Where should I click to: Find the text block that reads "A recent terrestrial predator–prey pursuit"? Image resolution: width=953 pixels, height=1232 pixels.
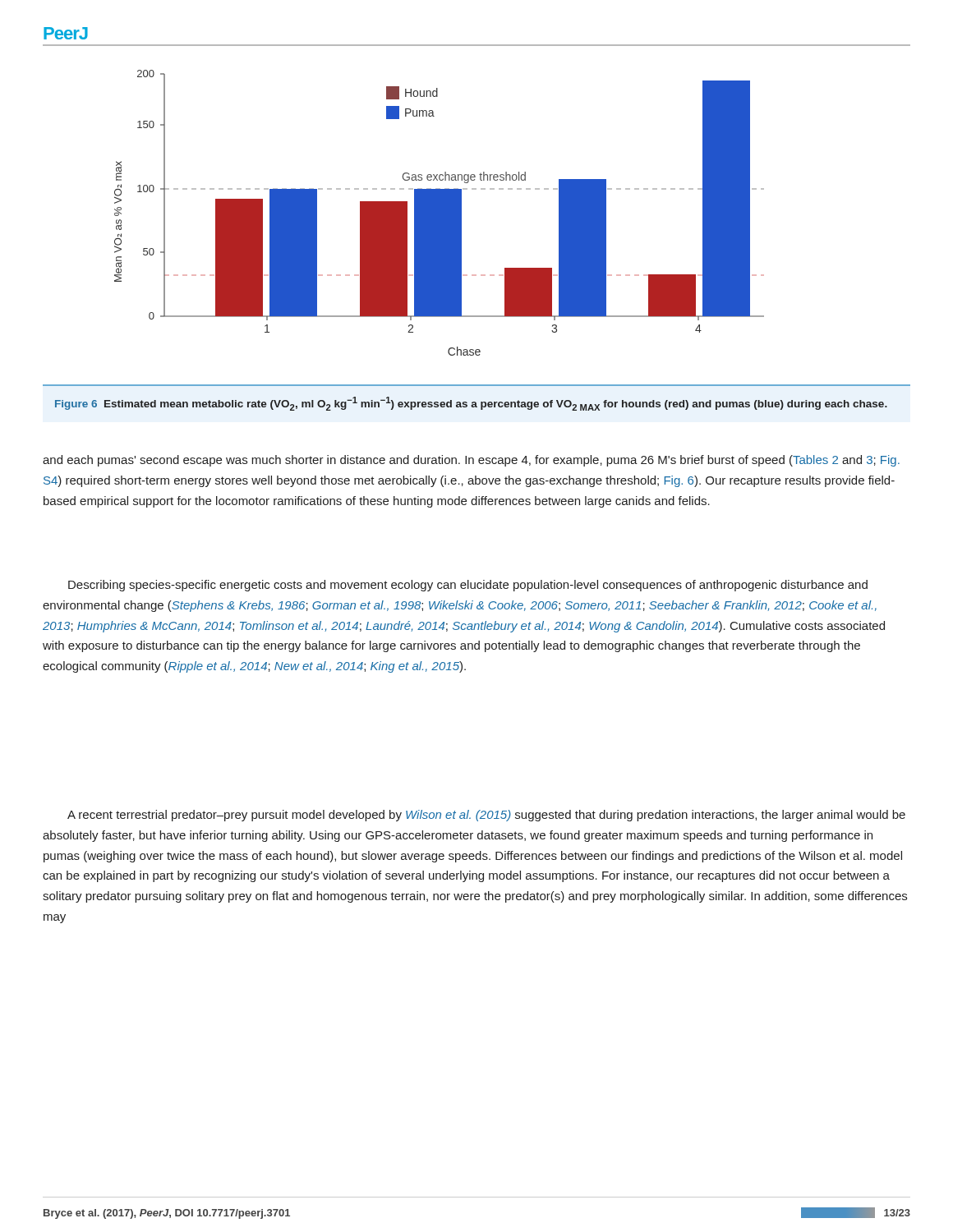click(475, 865)
